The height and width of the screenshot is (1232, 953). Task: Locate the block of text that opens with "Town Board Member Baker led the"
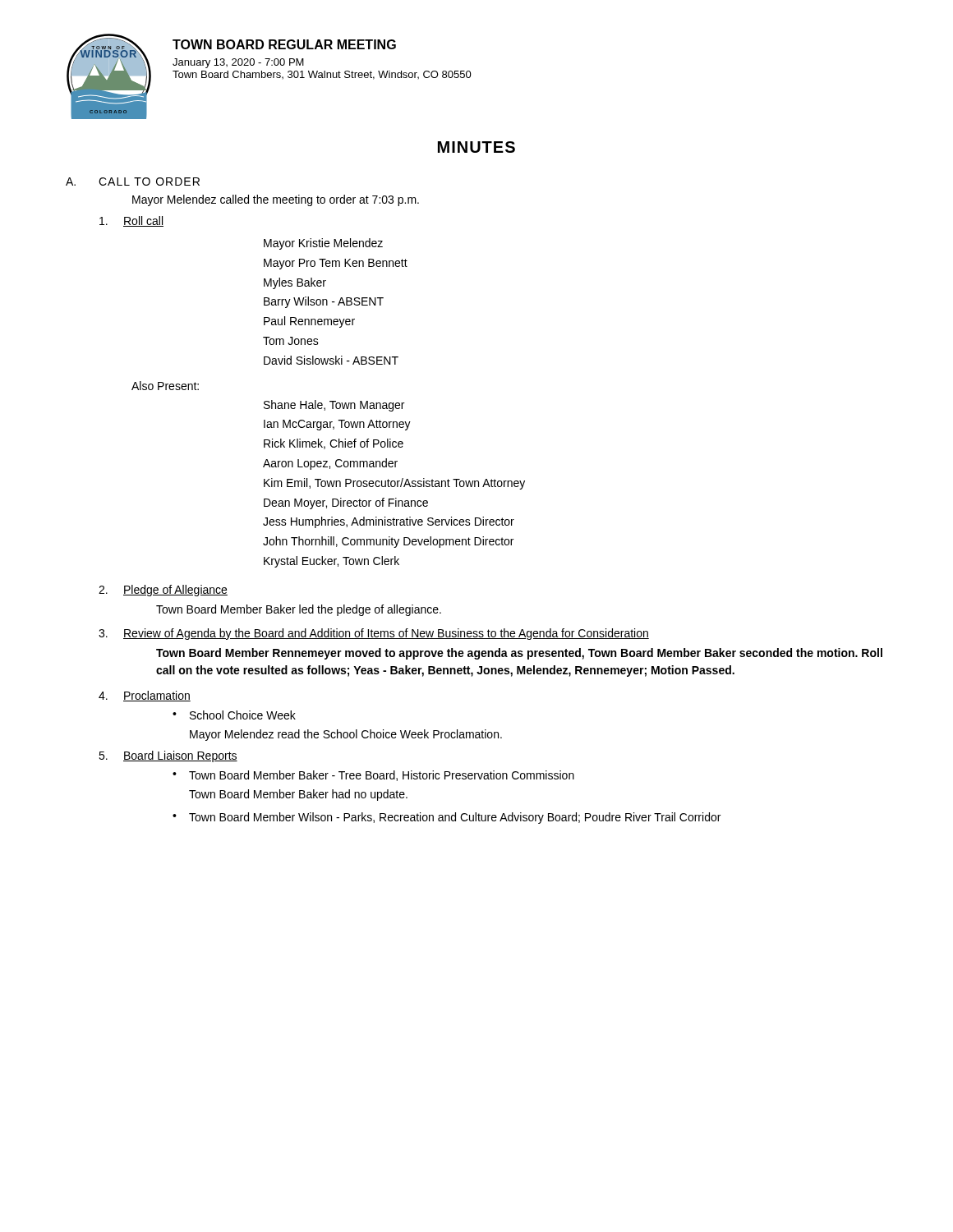click(x=299, y=609)
